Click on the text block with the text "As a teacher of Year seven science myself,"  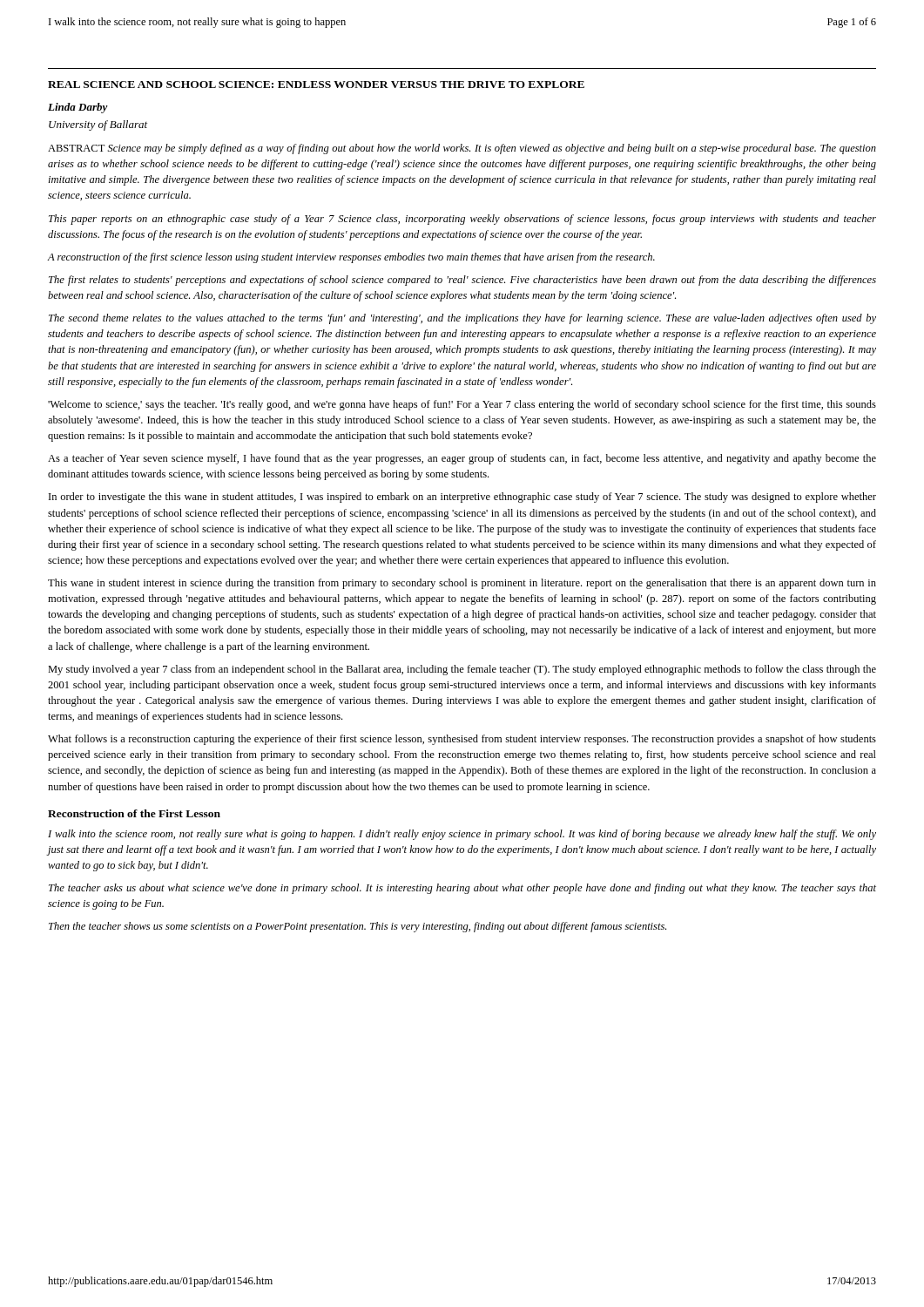[x=462, y=466]
